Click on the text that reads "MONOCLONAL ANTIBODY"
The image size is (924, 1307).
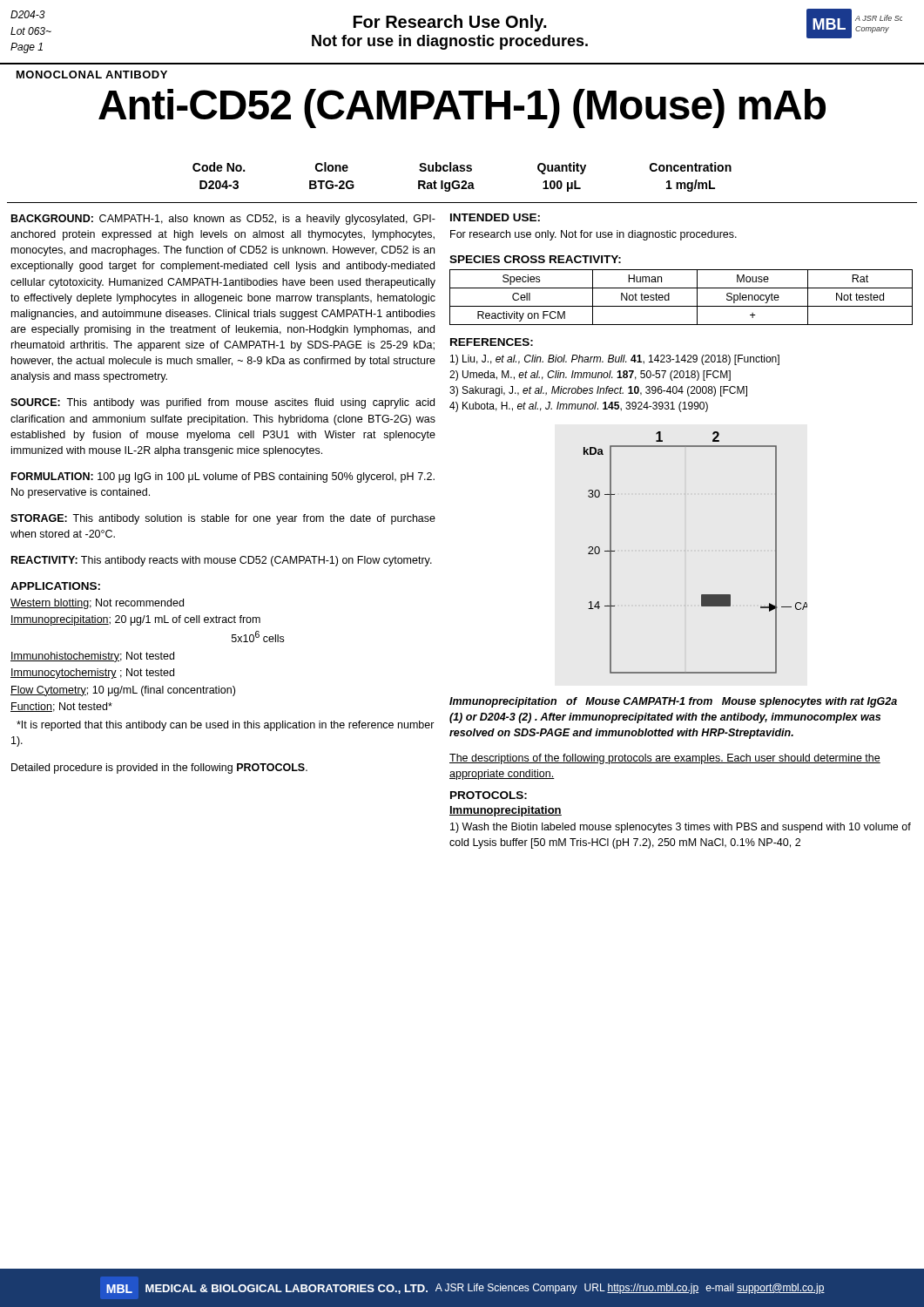pyautogui.click(x=92, y=74)
